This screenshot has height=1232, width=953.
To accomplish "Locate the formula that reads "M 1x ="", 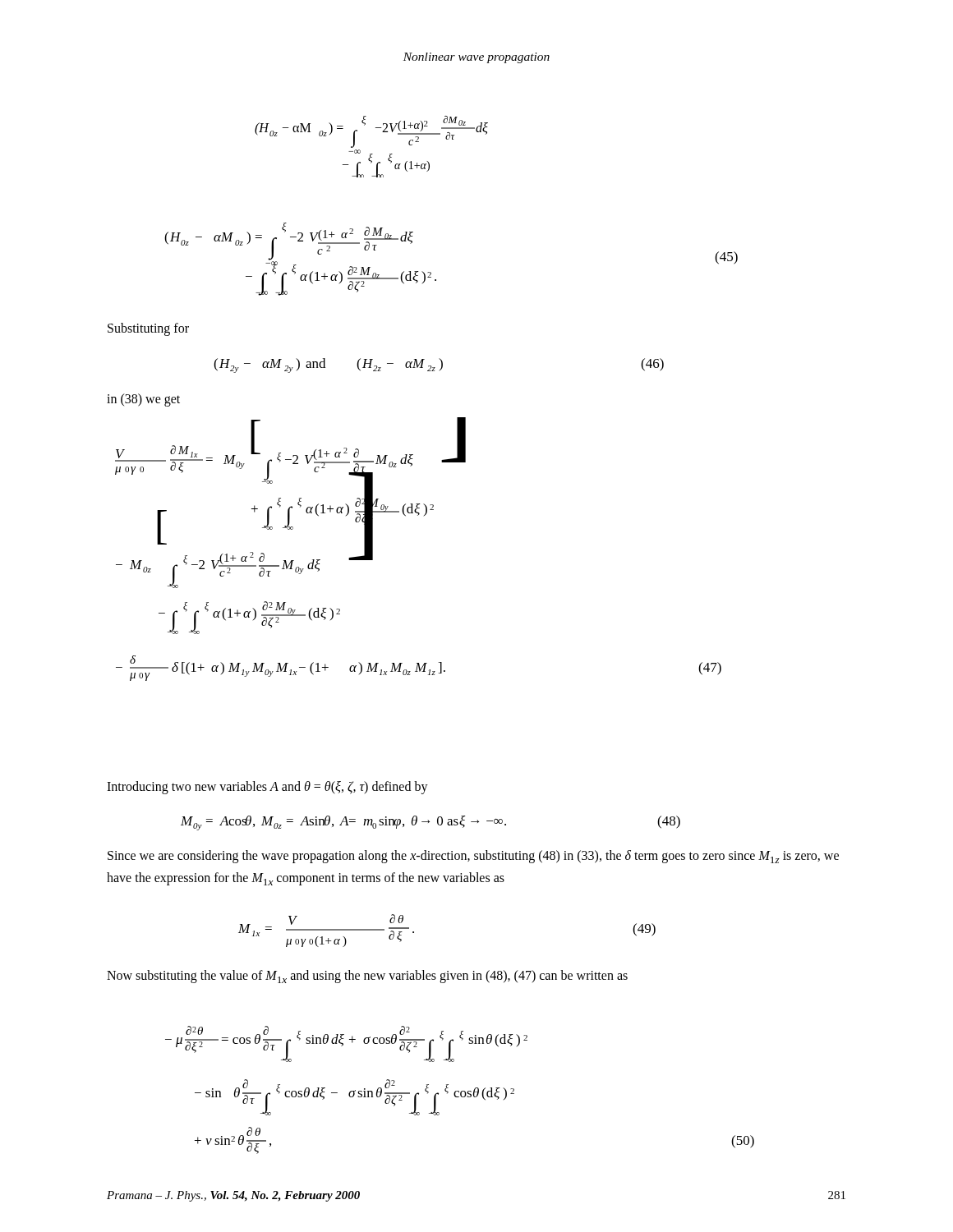I will pyautogui.click(x=335, y=930).
